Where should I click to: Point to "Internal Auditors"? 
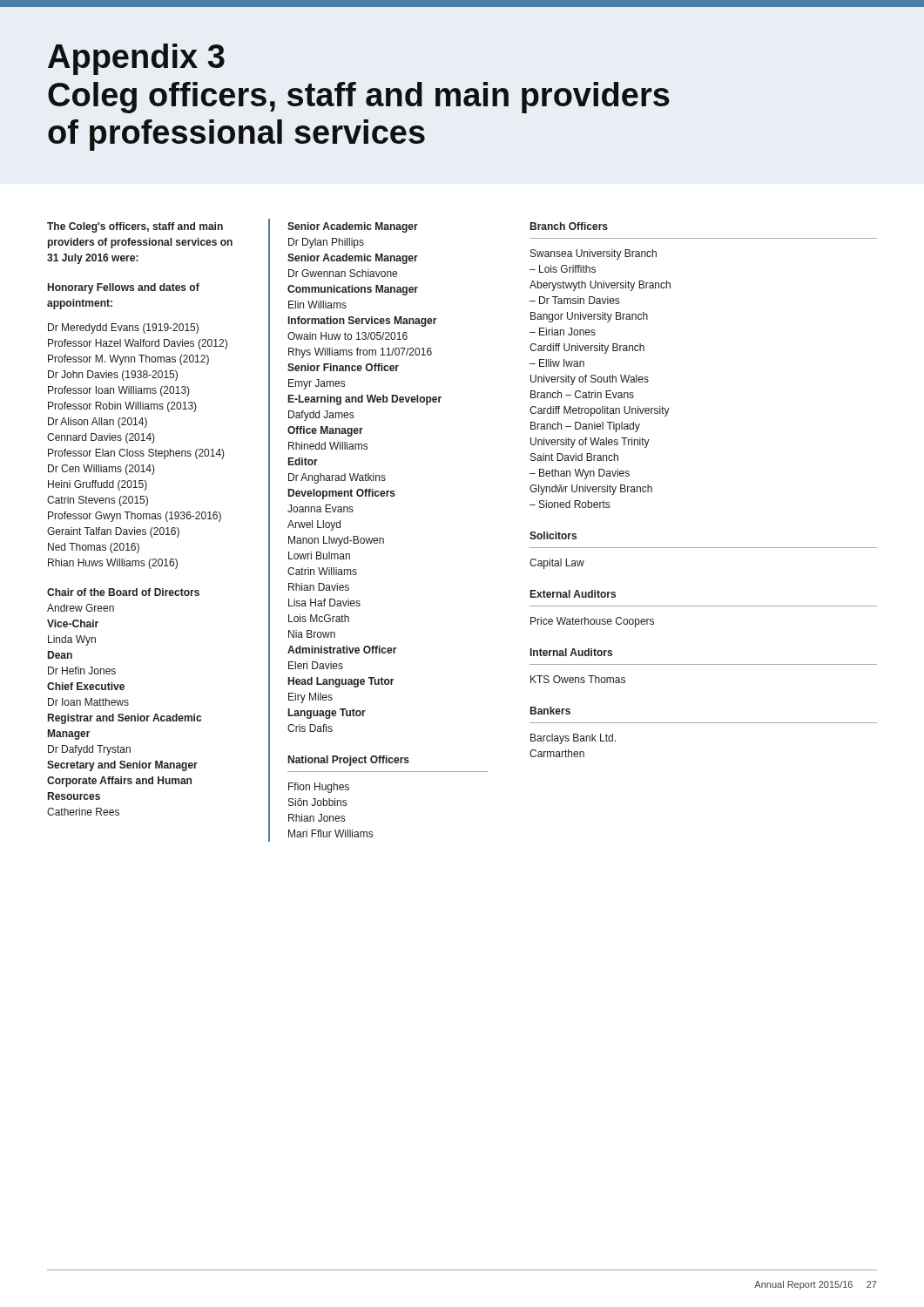point(703,653)
